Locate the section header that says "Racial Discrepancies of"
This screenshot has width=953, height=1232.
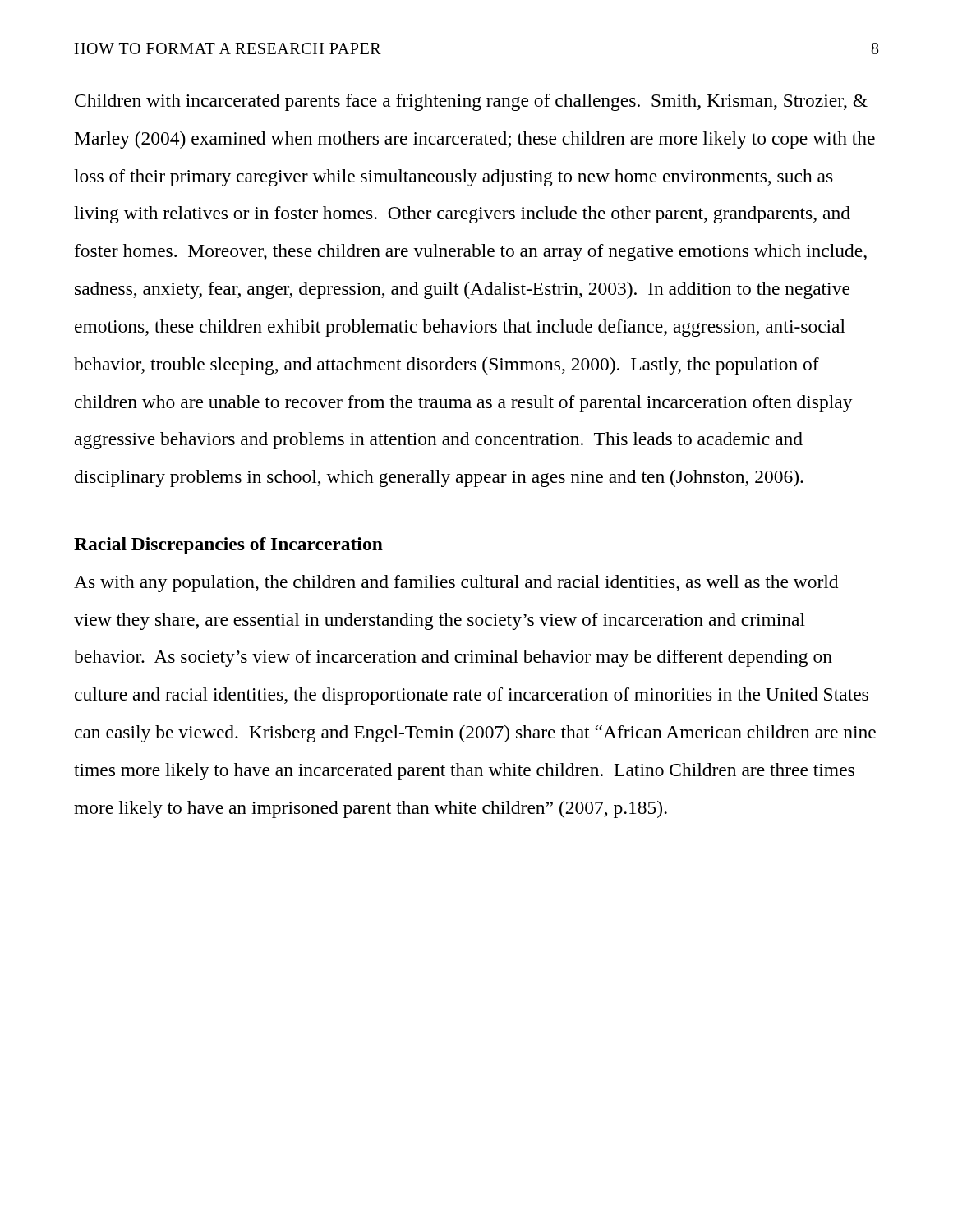(x=228, y=544)
